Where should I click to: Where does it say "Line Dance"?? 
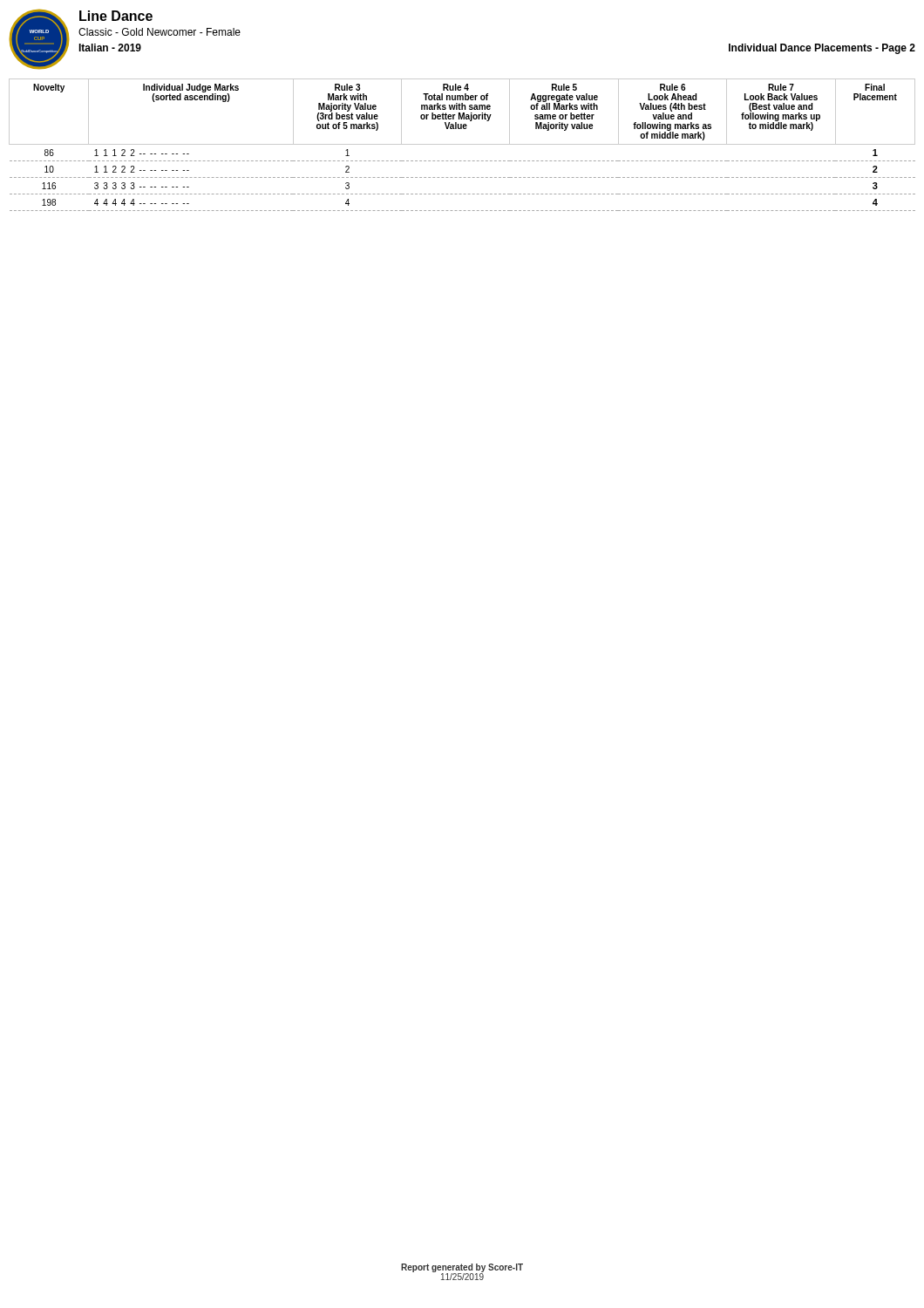(x=116, y=16)
